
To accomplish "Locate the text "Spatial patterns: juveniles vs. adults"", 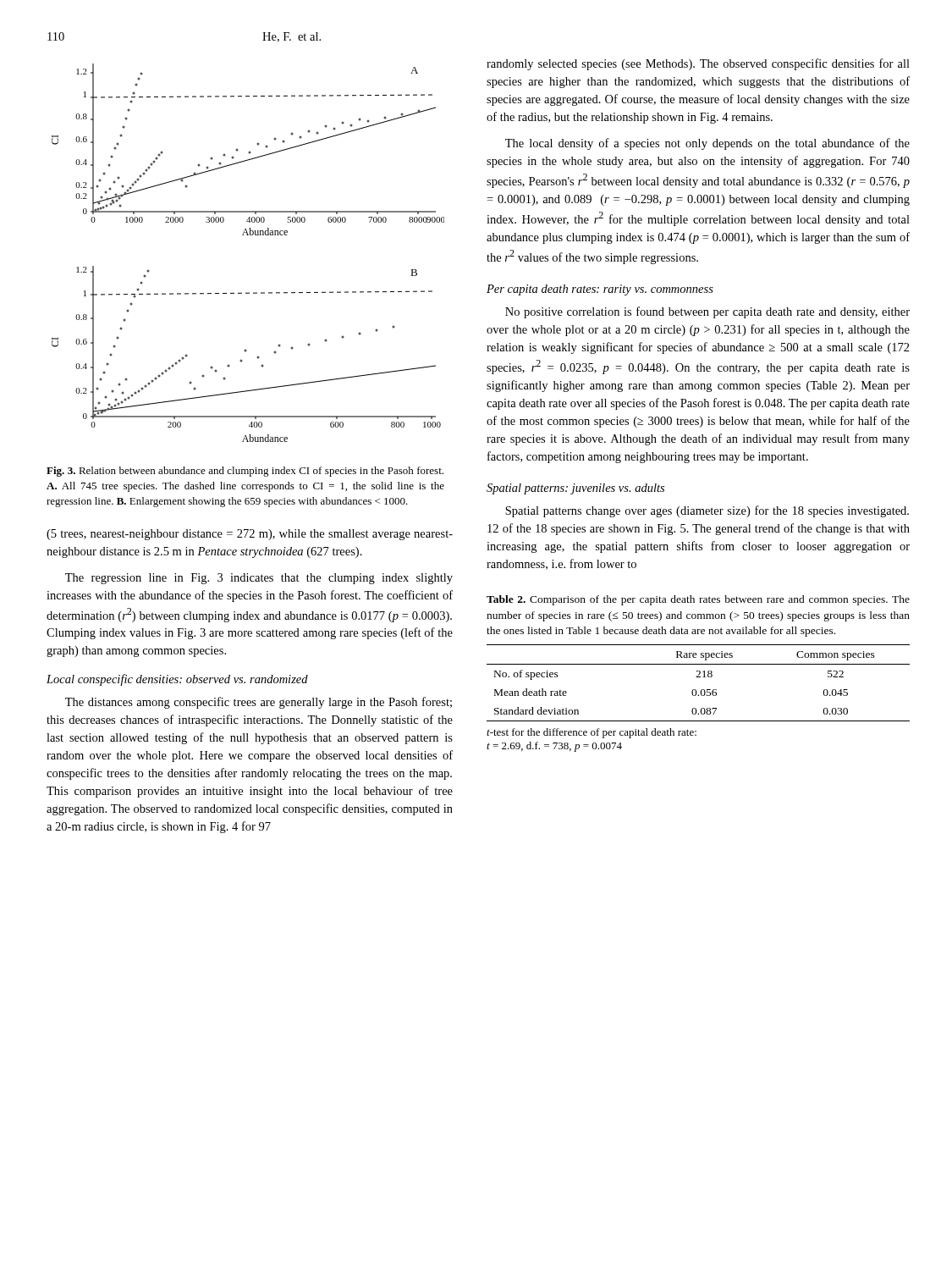I will pyautogui.click(x=576, y=487).
